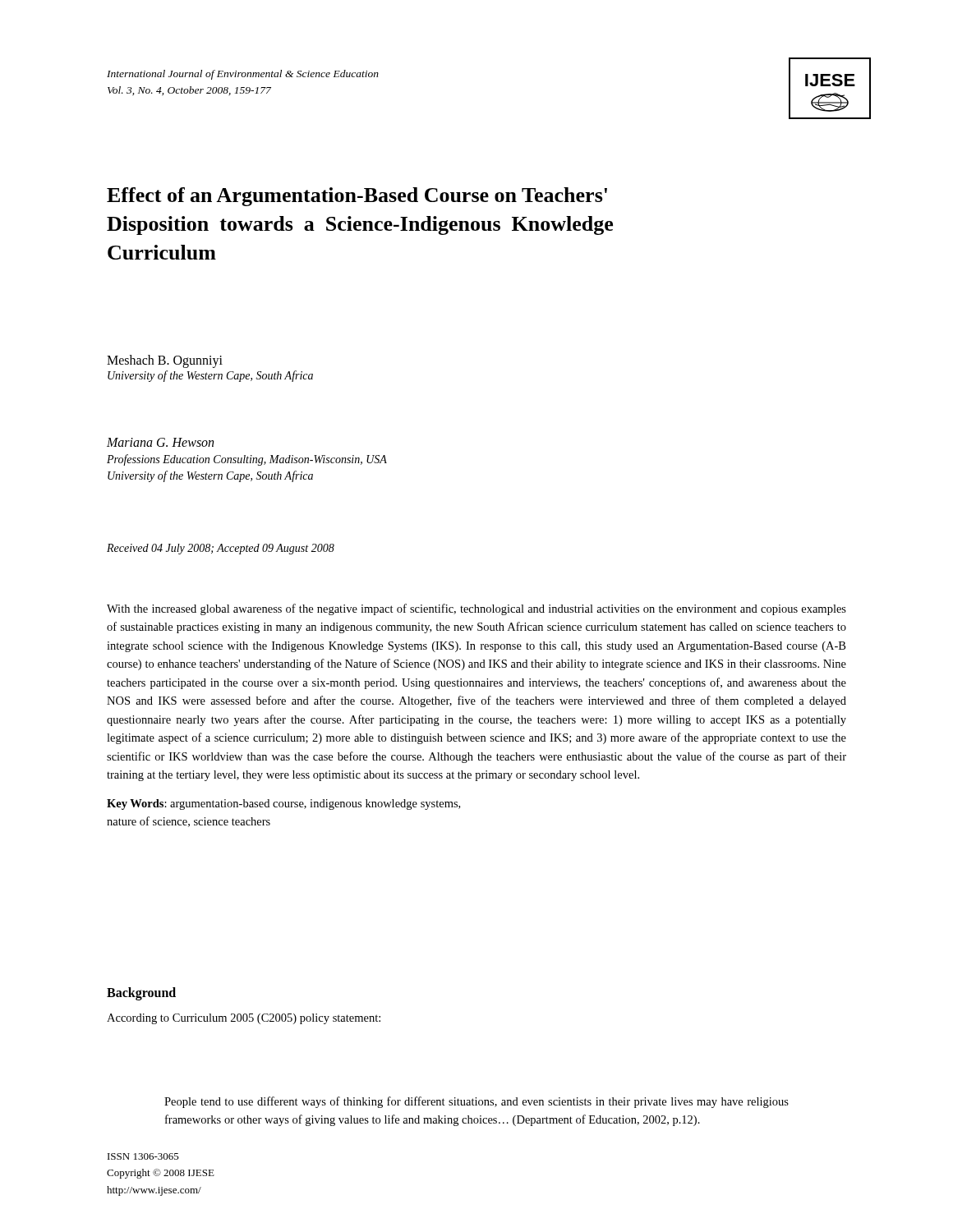Click on the logo
The height and width of the screenshot is (1232, 953).
[x=830, y=88]
